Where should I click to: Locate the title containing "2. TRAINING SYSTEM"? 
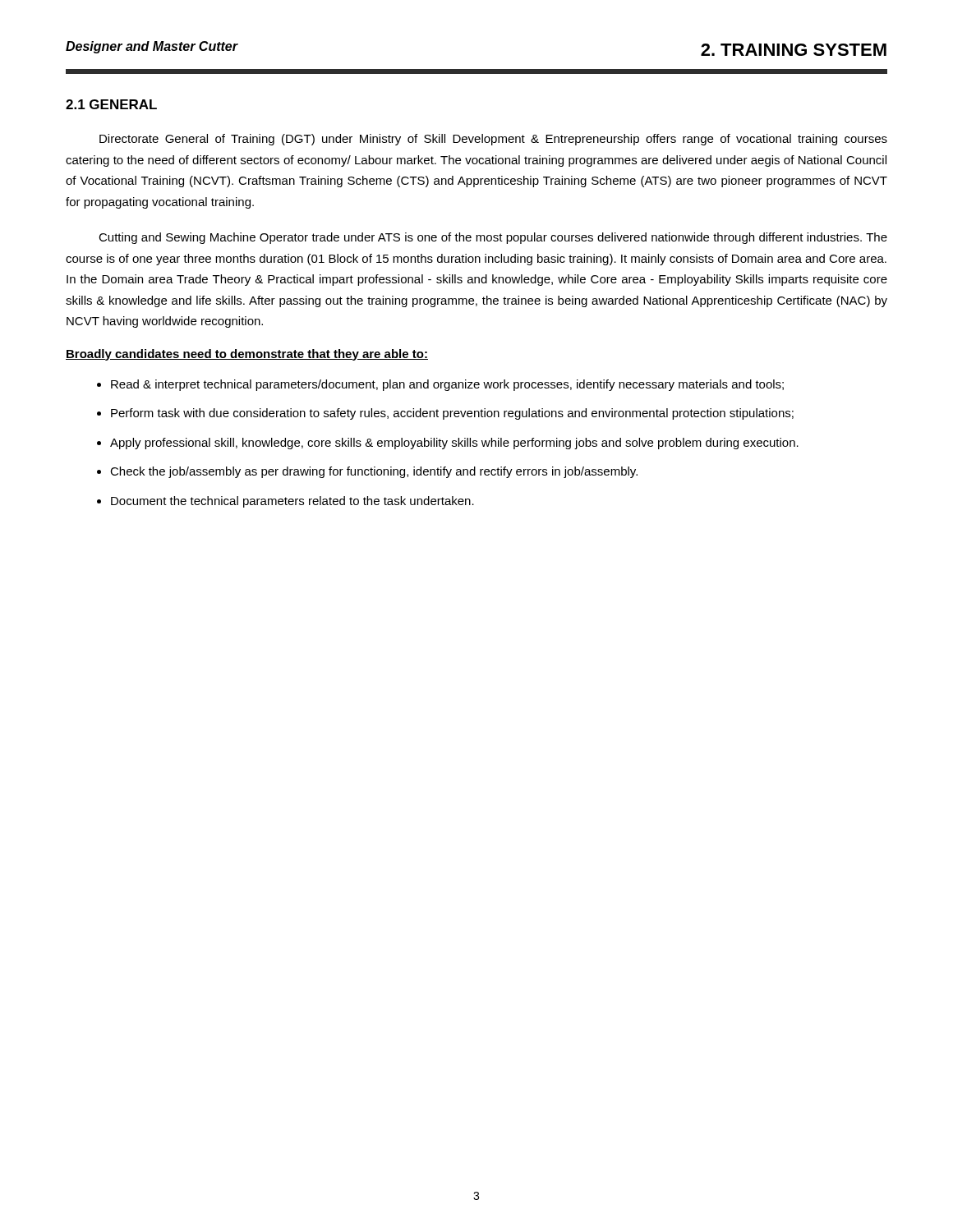coord(794,50)
